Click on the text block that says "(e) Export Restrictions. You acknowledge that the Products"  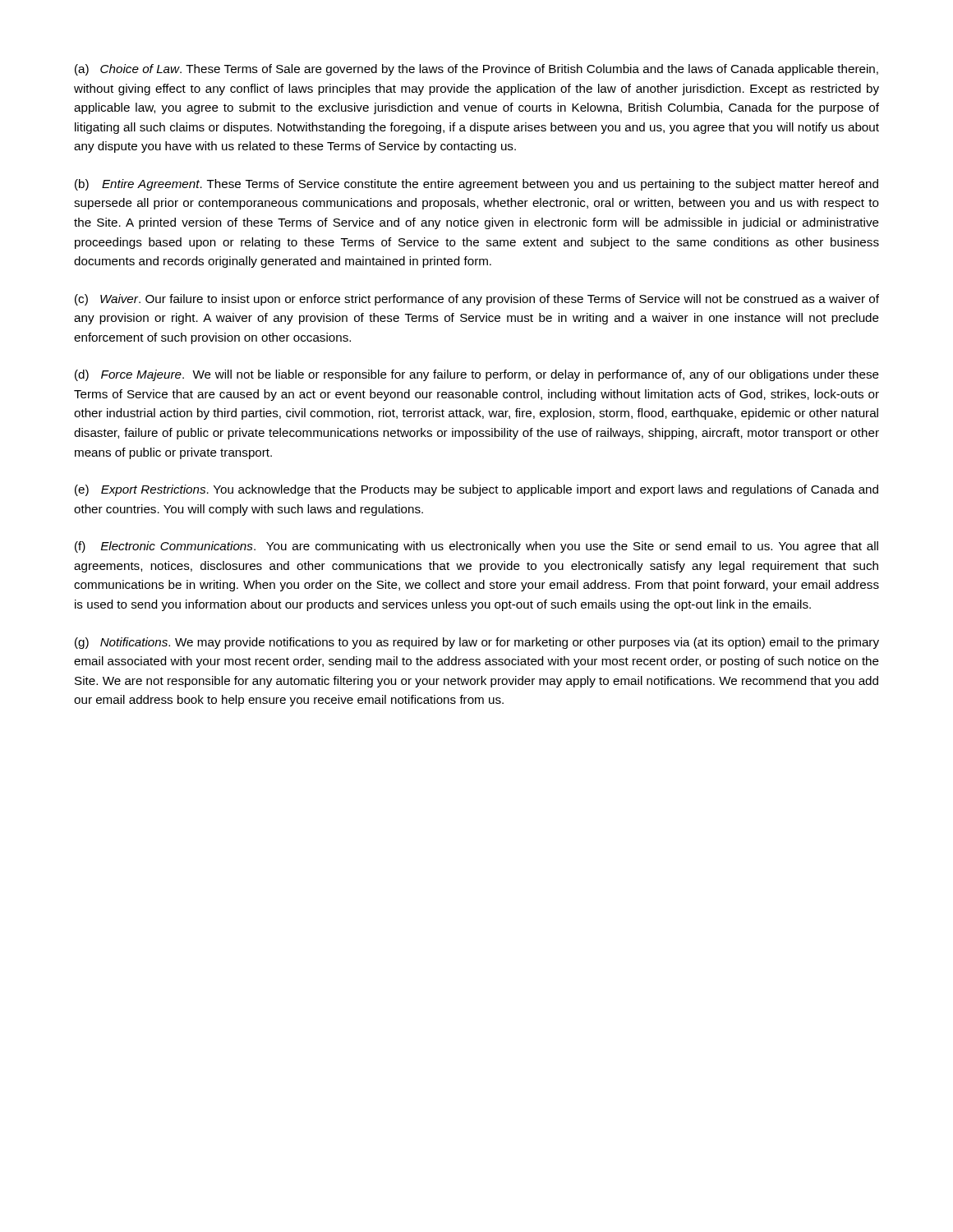coord(476,499)
